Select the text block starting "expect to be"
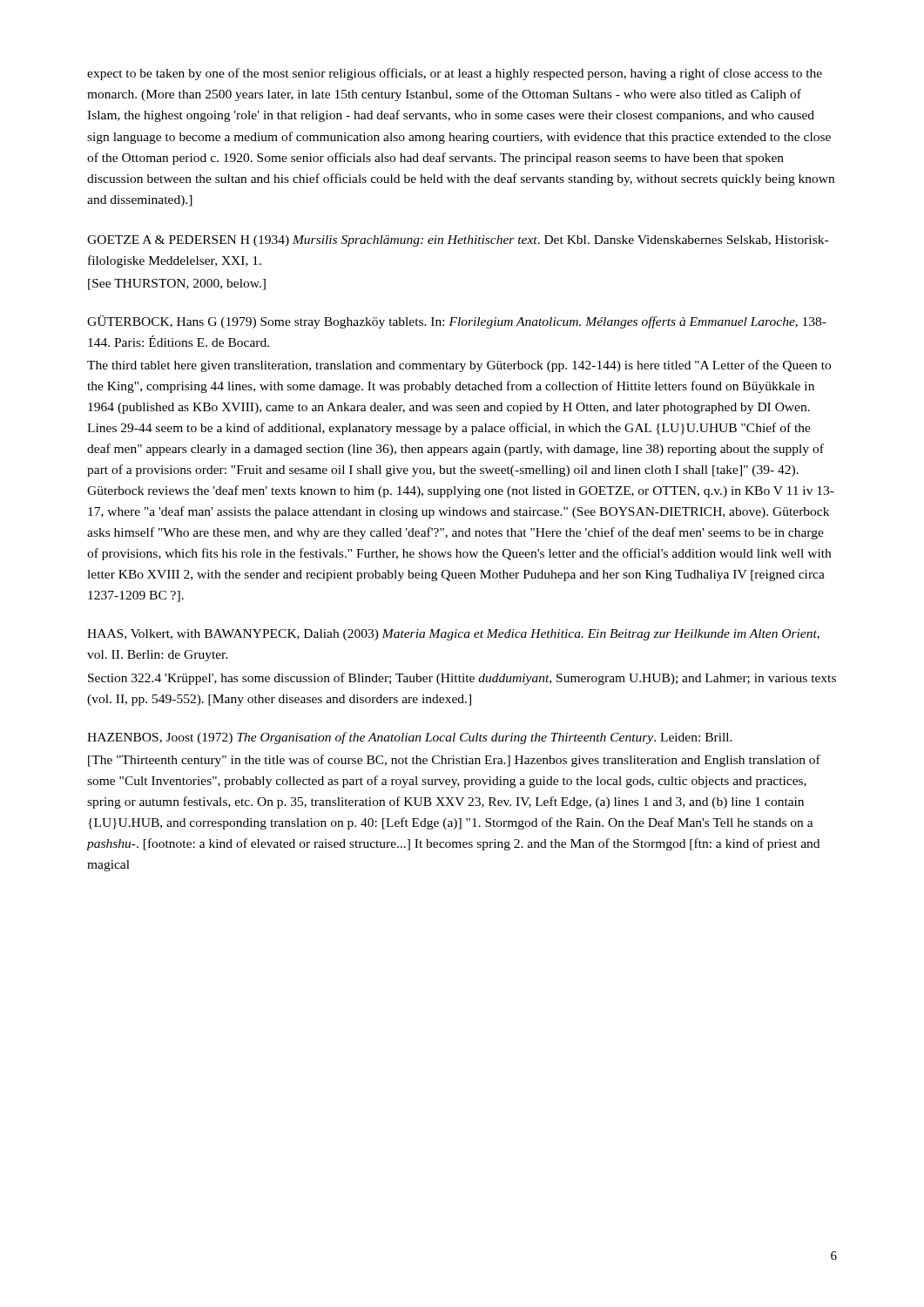This screenshot has height=1307, width=924. pyautogui.click(x=461, y=136)
